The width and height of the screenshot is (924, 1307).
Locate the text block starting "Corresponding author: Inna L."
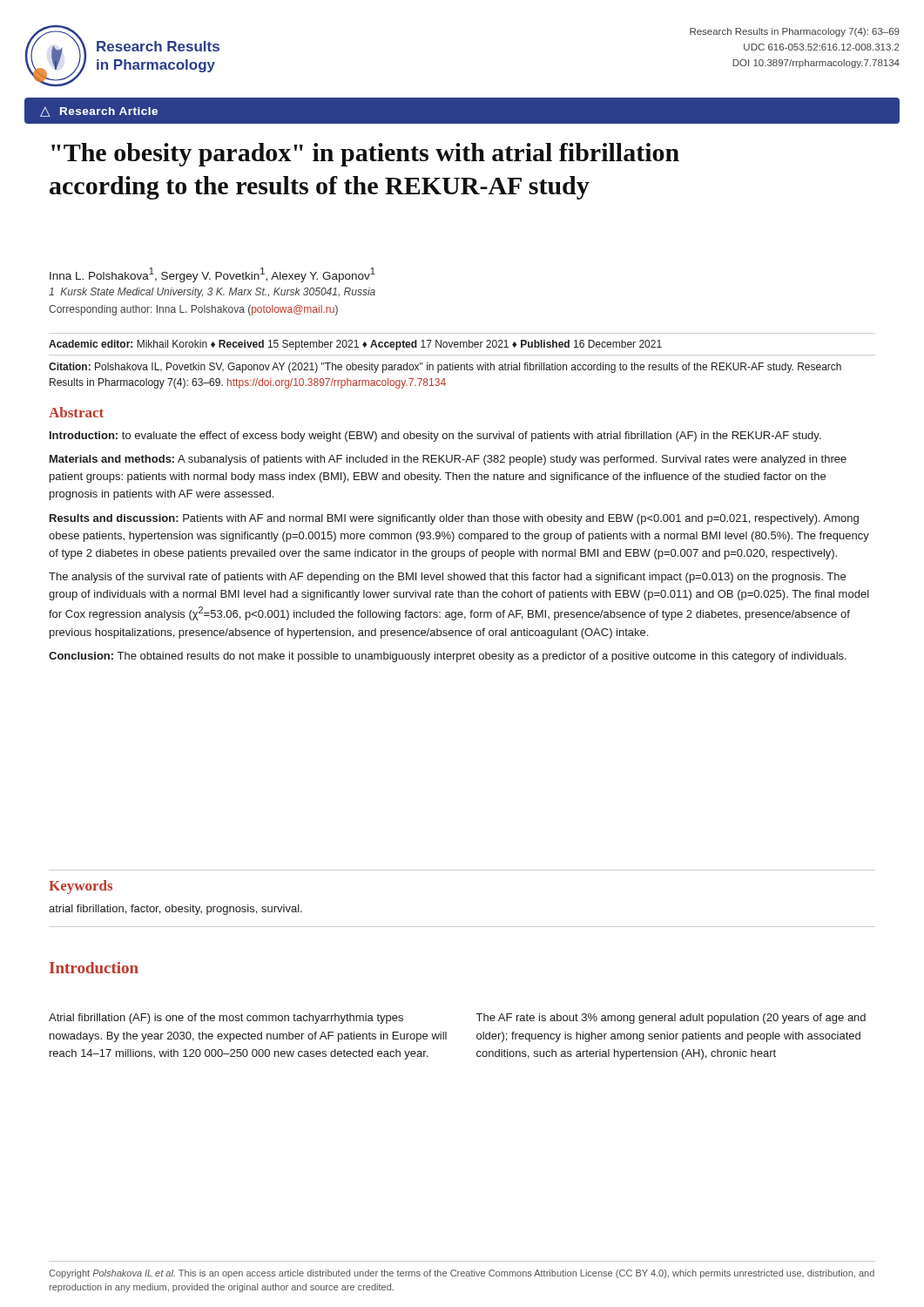[194, 309]
